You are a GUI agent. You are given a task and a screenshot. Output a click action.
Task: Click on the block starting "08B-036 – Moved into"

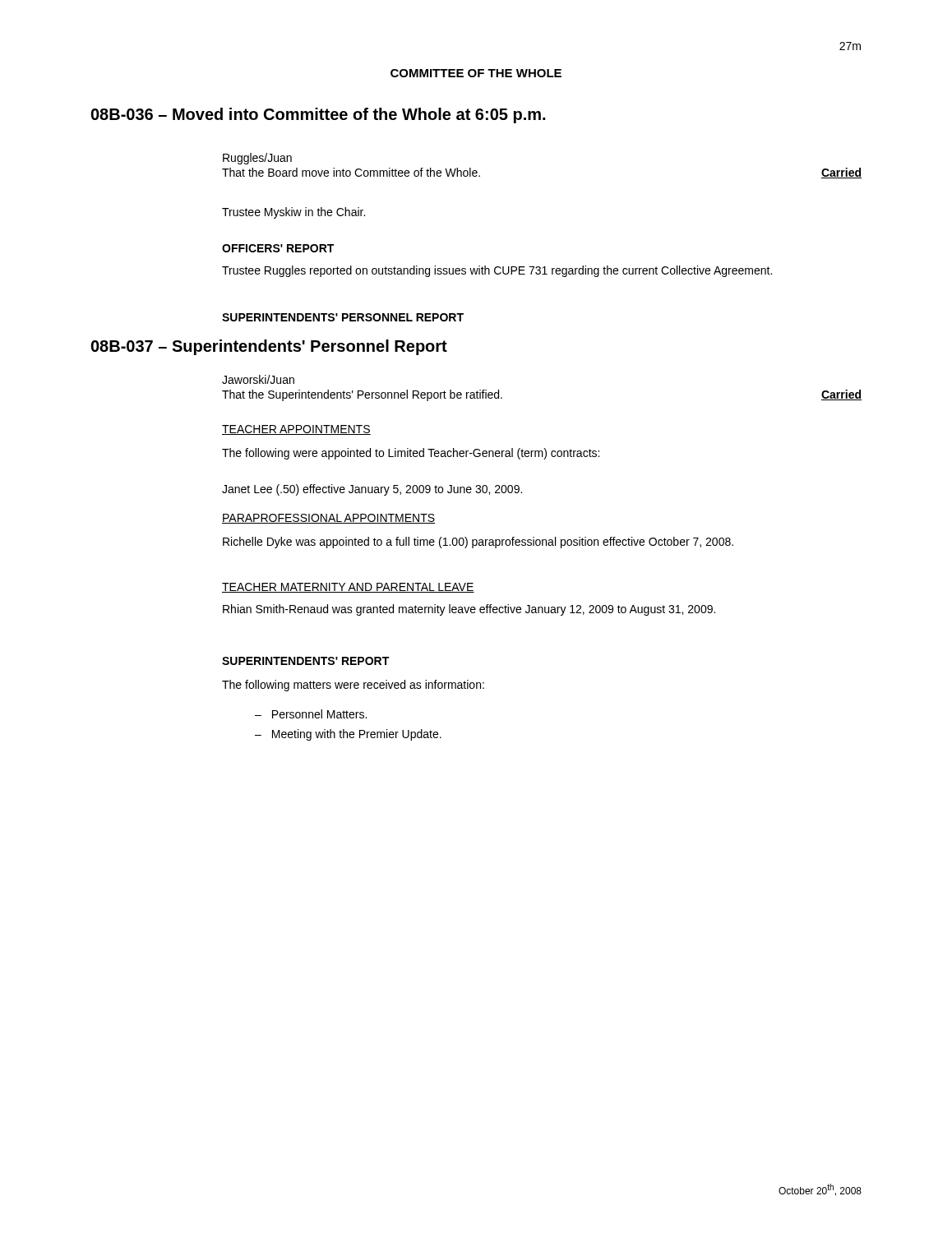[318, 114]
